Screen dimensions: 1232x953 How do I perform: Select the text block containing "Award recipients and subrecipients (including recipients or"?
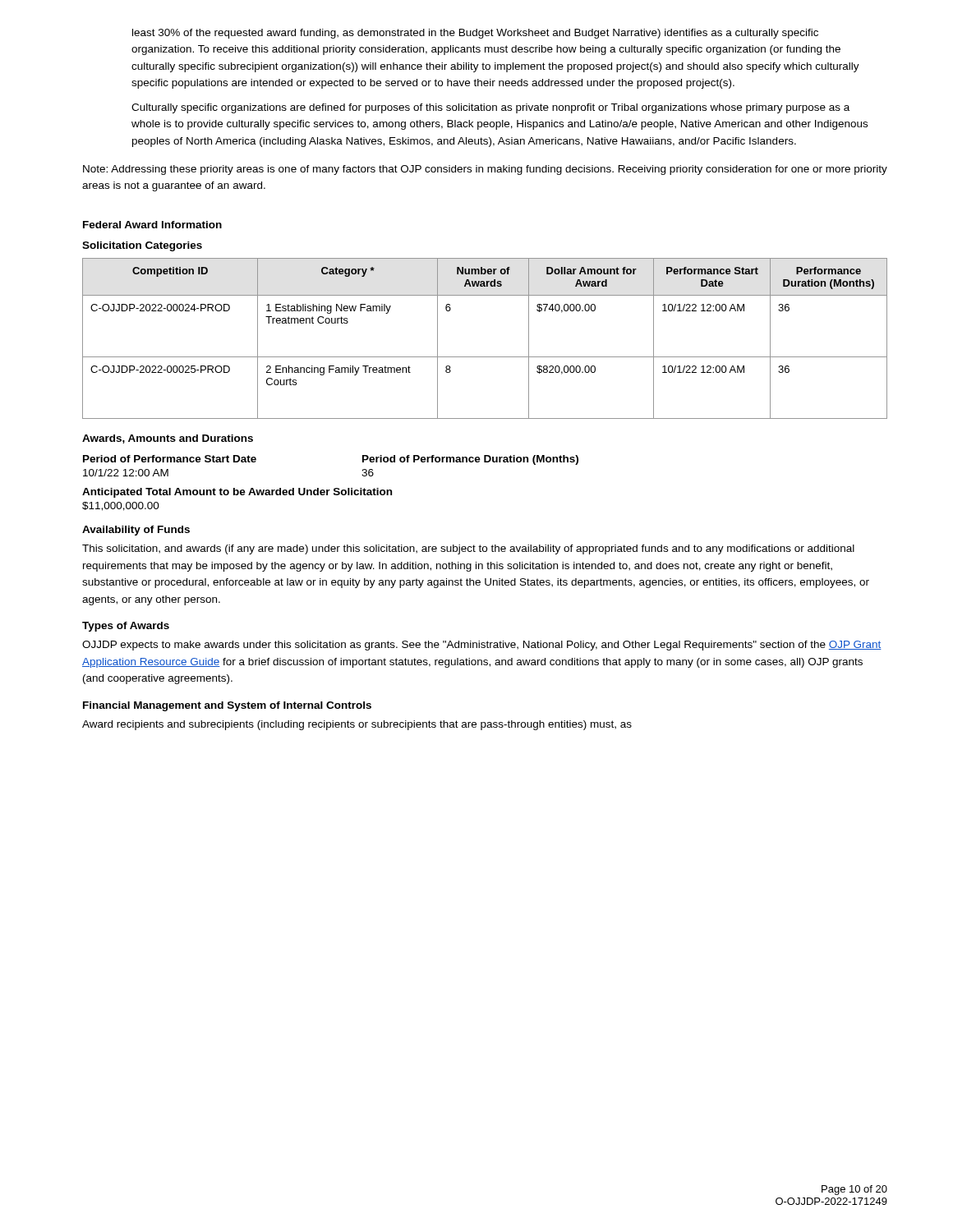357,724
